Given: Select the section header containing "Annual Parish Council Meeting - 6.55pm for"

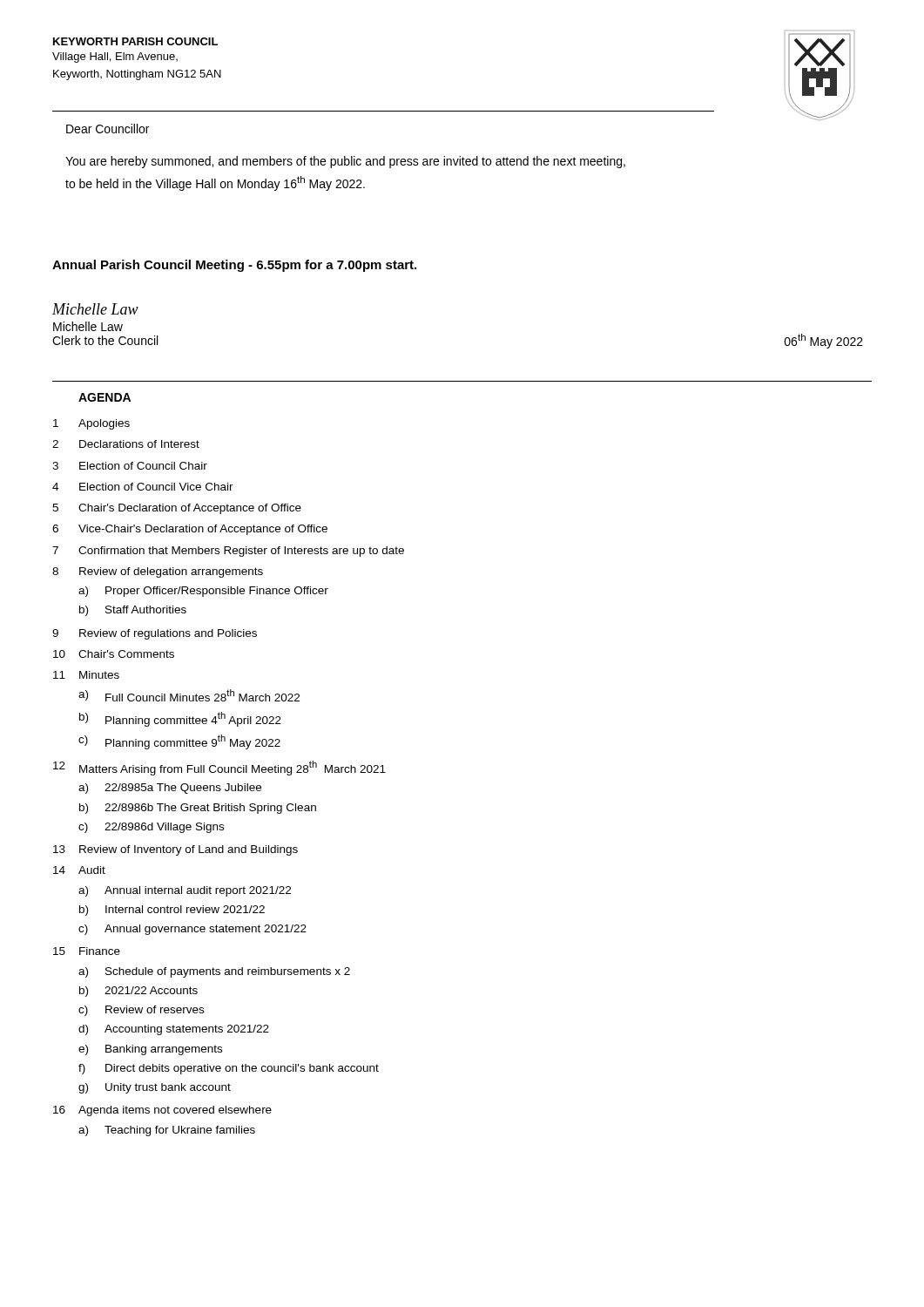Looking at the screenshot, I should tap(235, 264).
